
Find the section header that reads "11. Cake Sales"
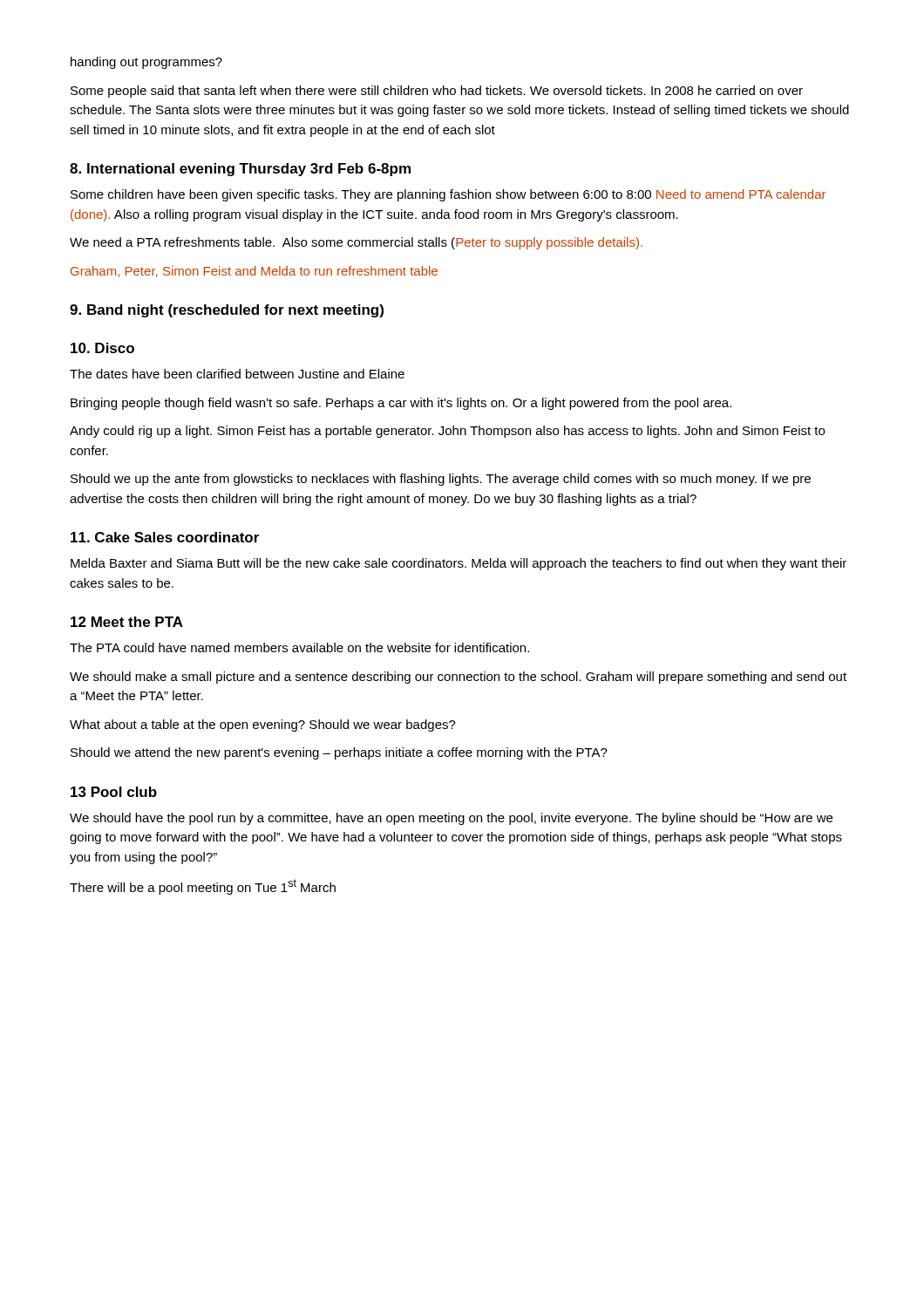point(164,538)
